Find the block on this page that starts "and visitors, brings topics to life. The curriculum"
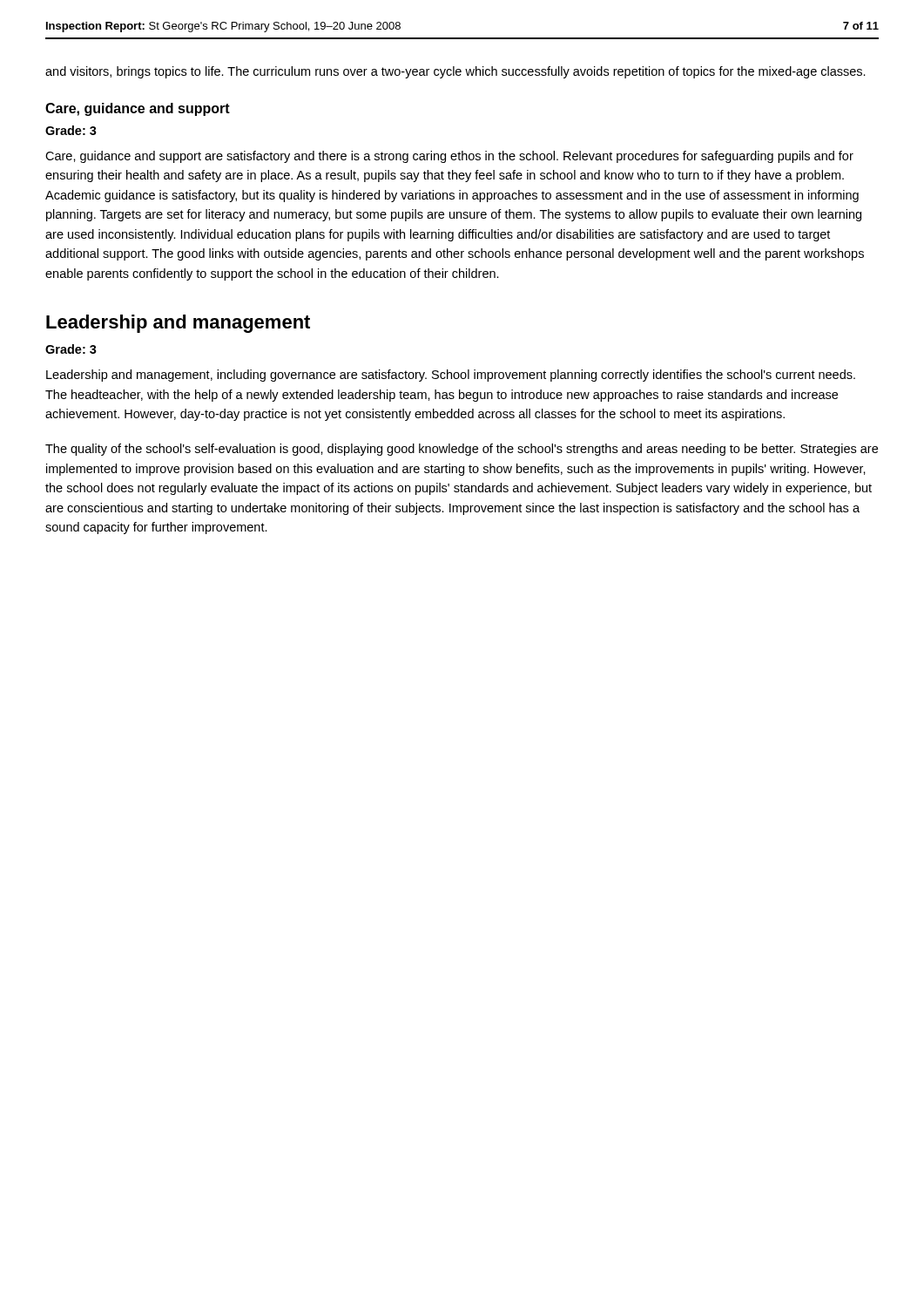The height and width of the screenshot is (1307, 924). point(456,71)
